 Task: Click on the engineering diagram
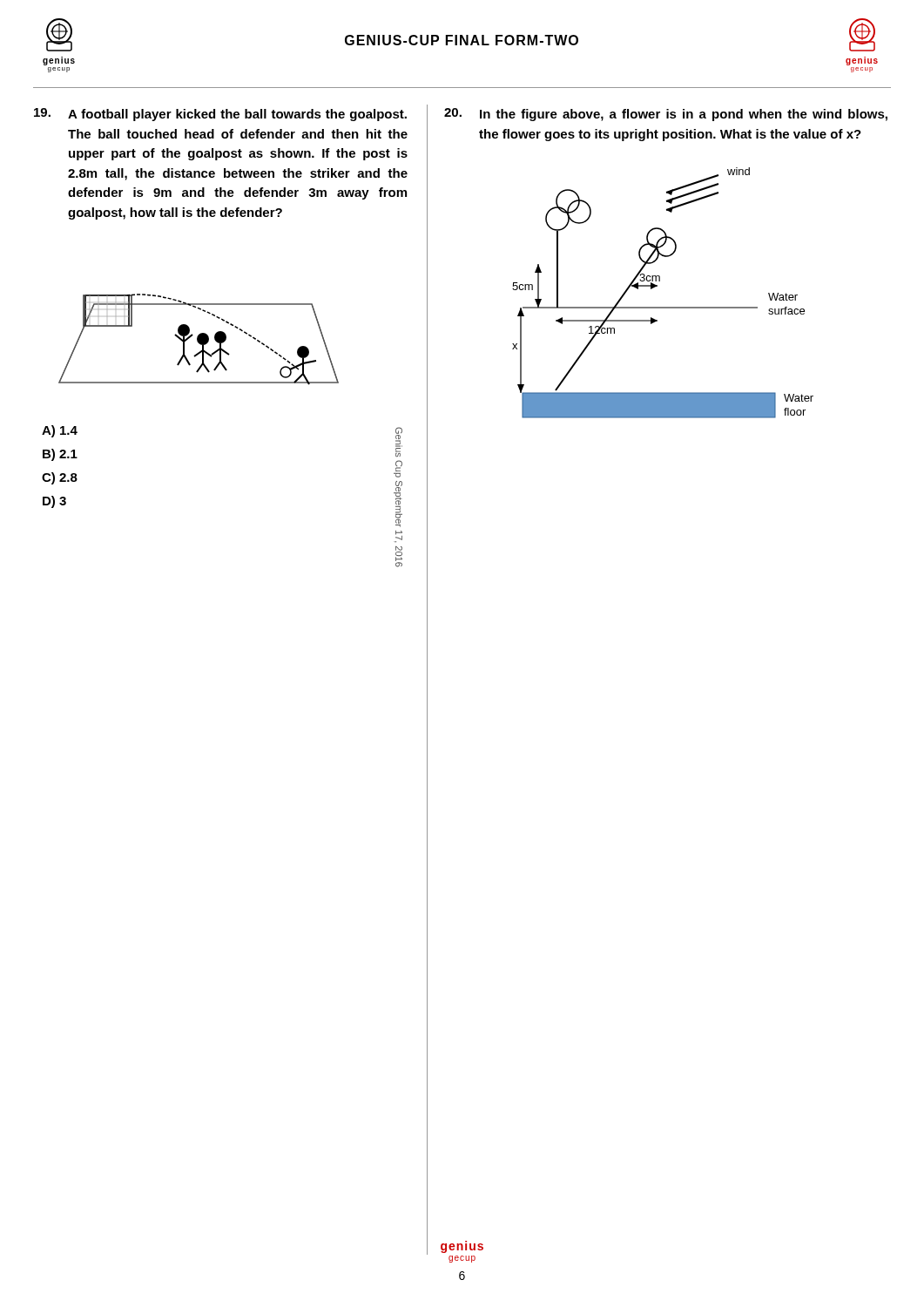point(666,309)
